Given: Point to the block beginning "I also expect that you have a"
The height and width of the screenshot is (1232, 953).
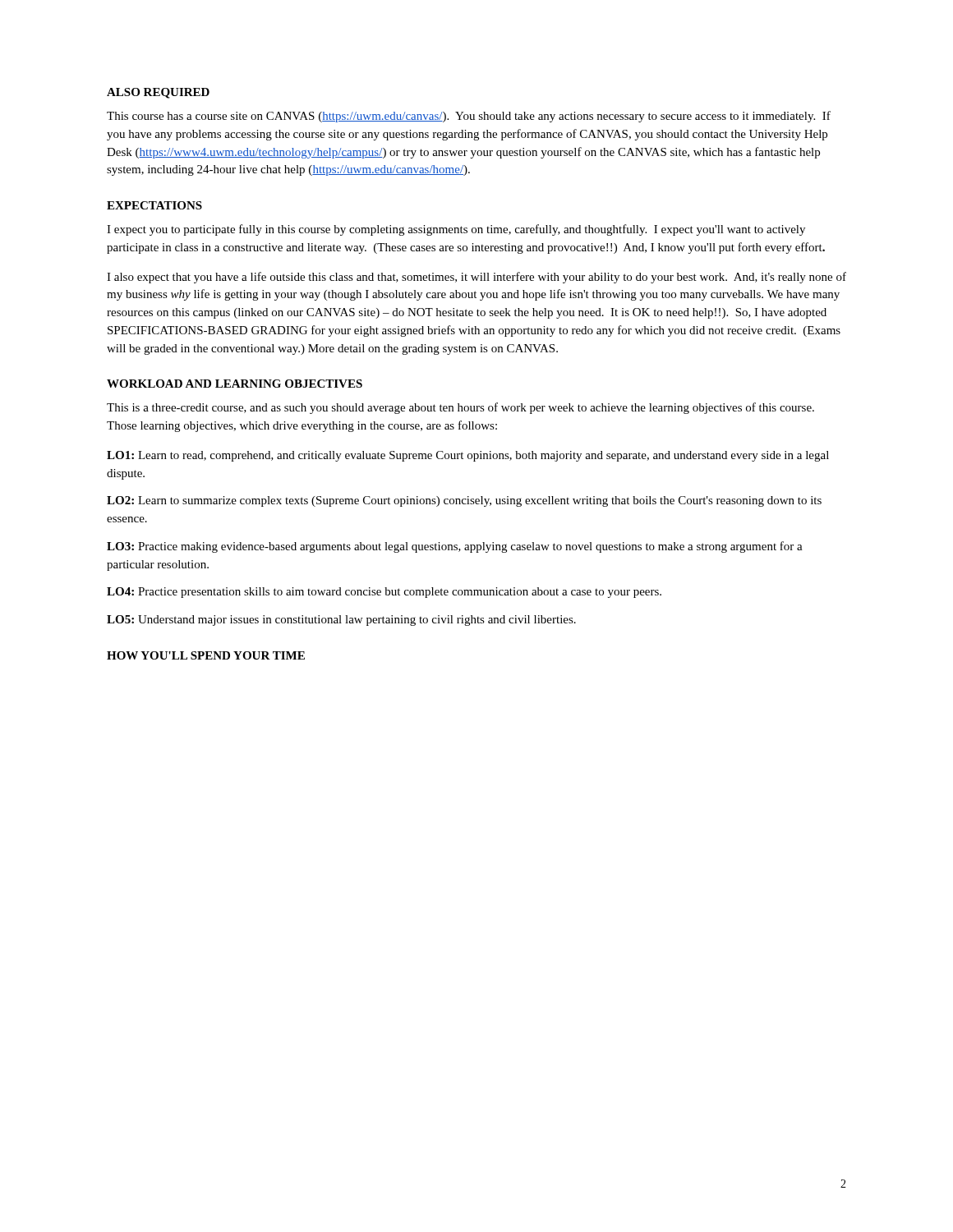Looking at the screenshot, I should pyautogui.click(x=476, y=312).
